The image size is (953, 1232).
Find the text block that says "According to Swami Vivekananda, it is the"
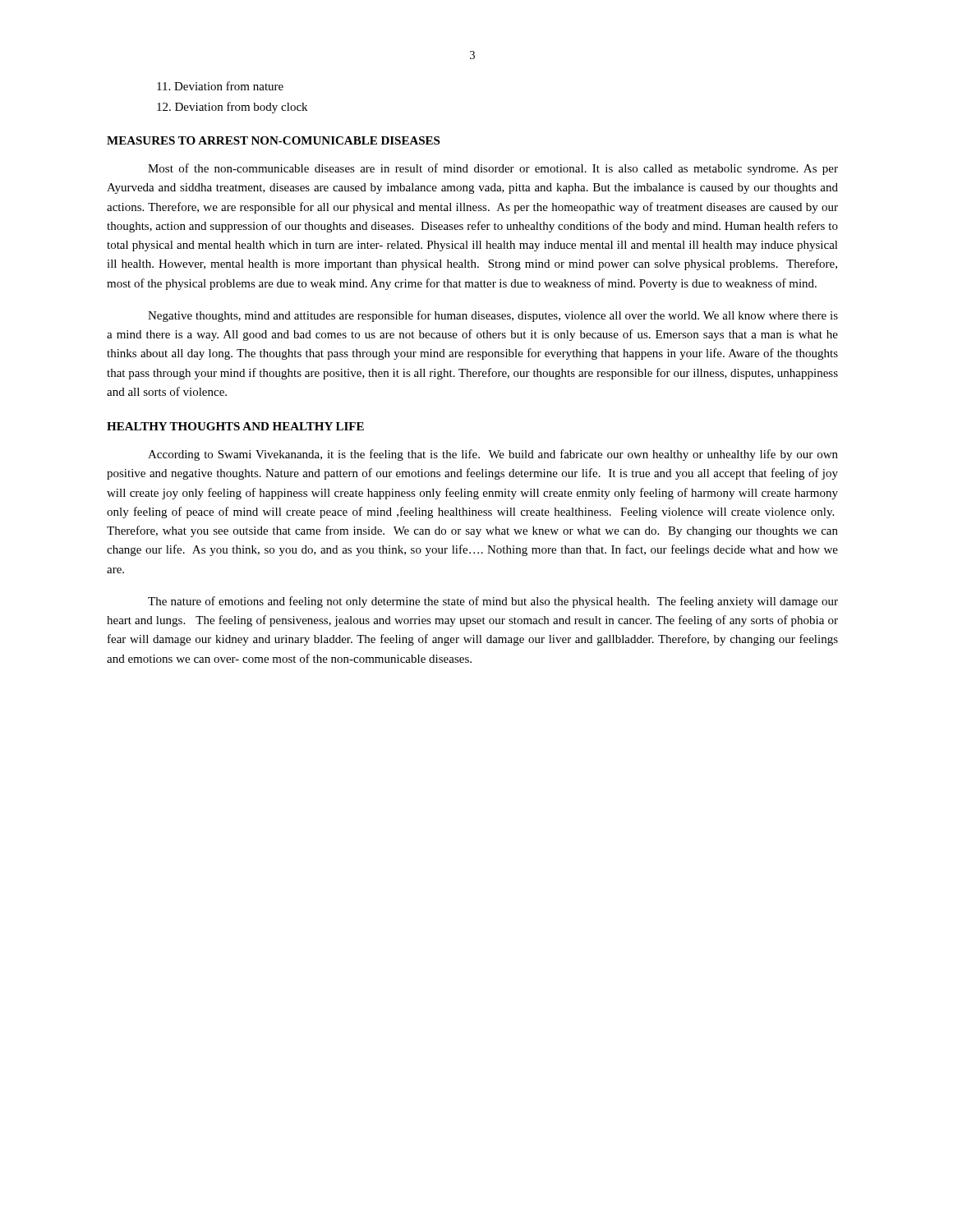click(x=472, y=511)
